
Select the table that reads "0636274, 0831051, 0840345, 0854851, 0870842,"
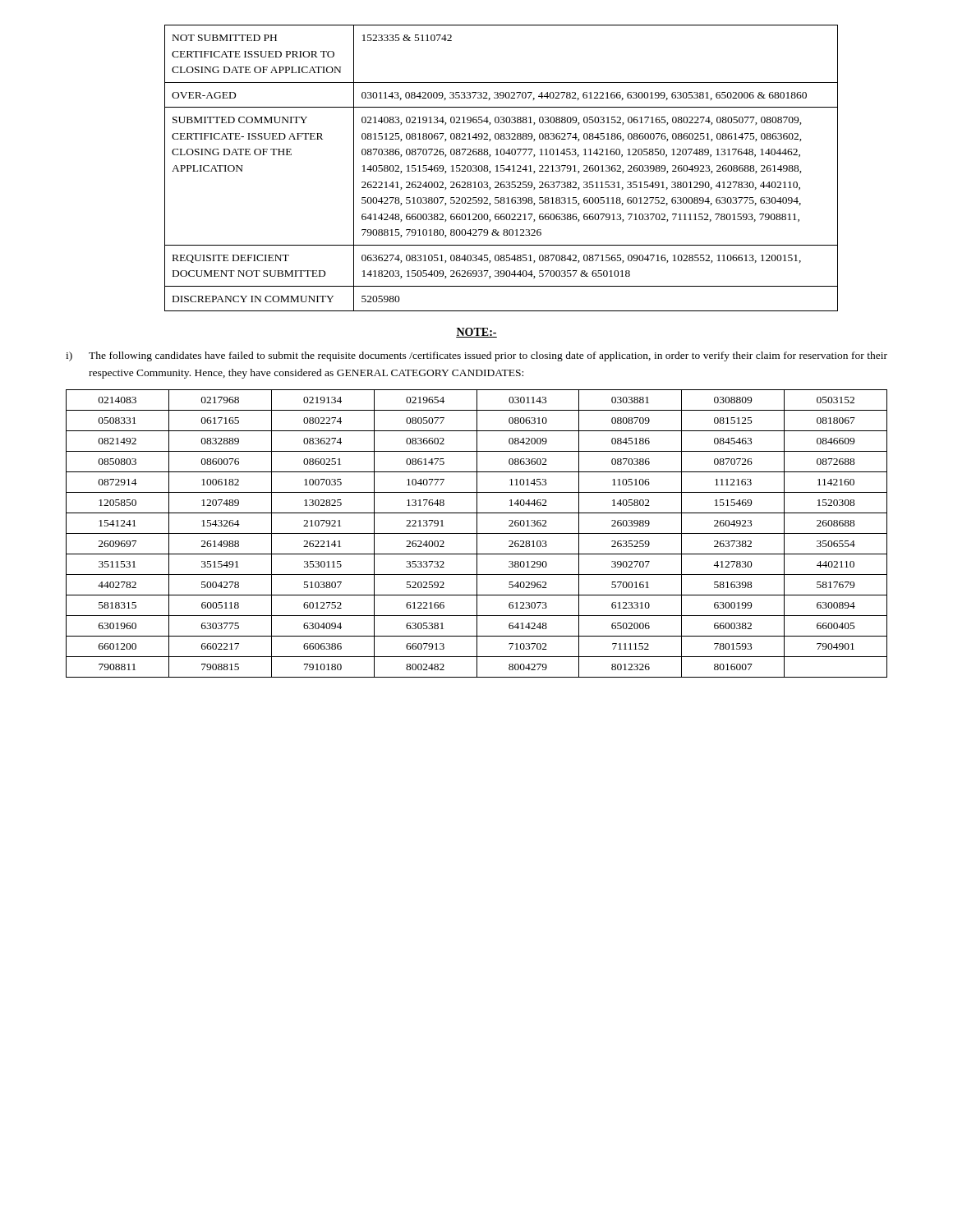526,168
